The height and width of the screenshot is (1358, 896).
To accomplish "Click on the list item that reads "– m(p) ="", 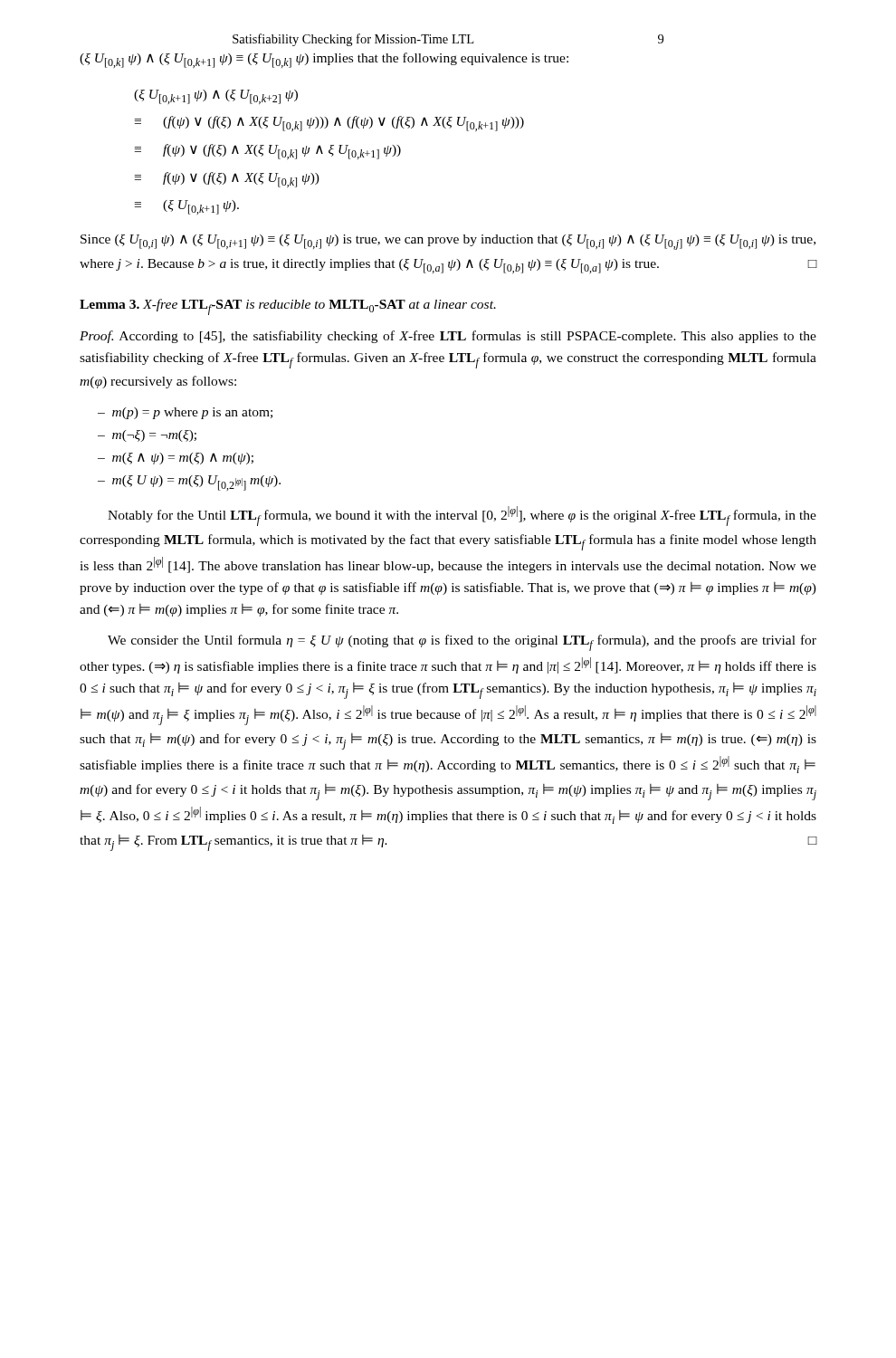I will click(186, 412).
